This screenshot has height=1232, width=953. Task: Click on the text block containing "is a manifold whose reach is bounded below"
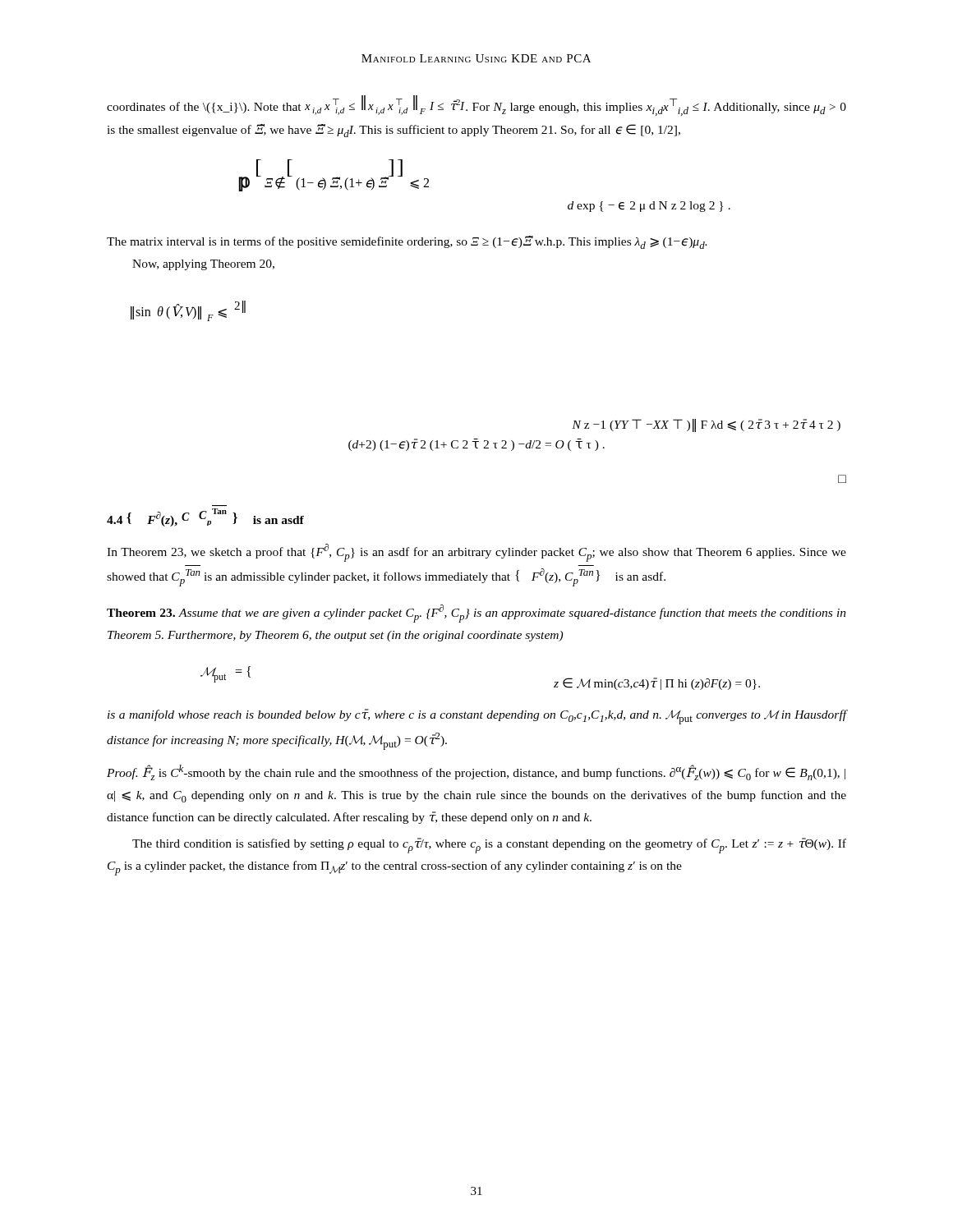[476, 729]
